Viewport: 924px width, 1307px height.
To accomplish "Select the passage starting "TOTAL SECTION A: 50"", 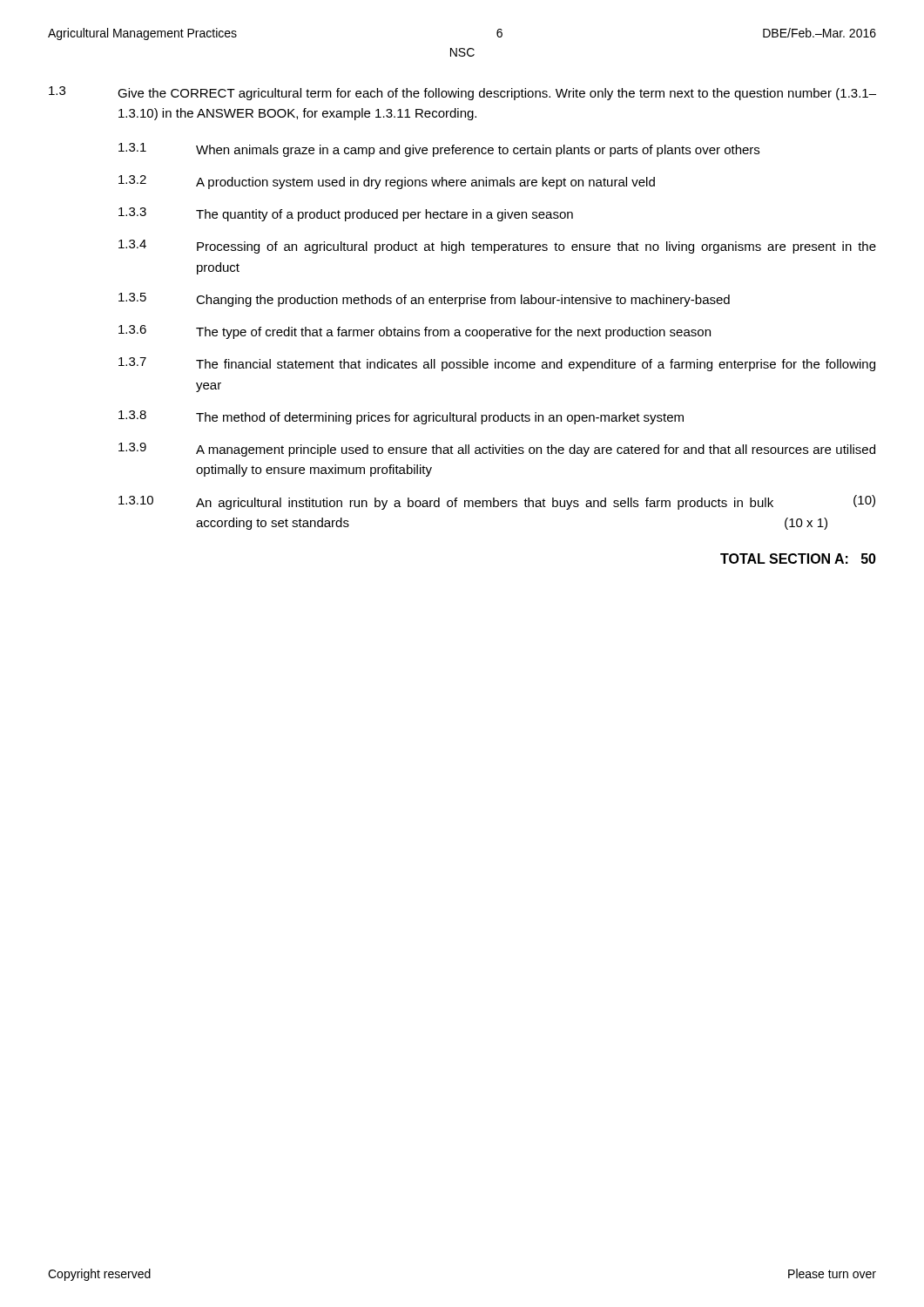I will click(798, 559).
